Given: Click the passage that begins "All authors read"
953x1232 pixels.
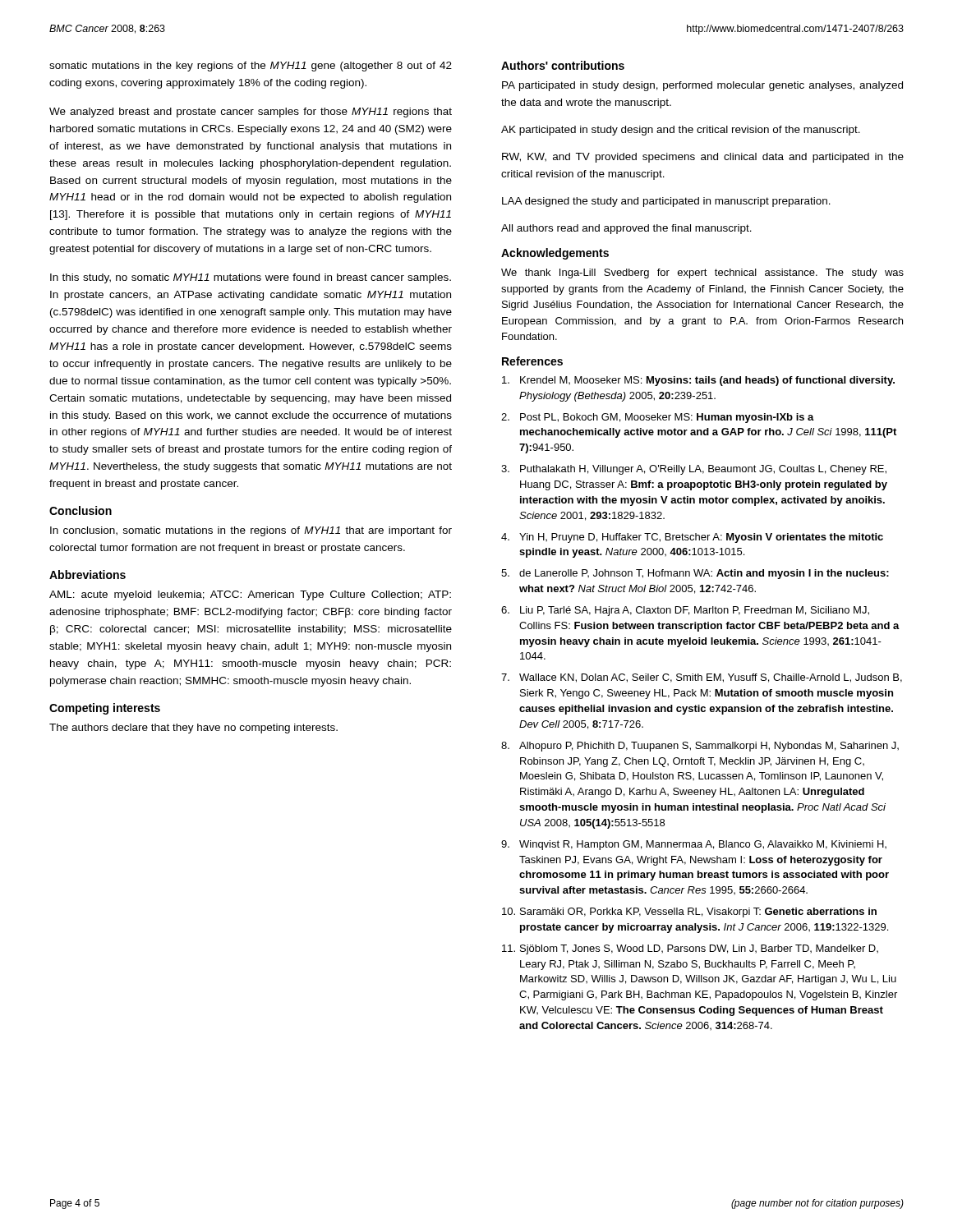Looking at the screenshot, I should click(x=627, y=228).
